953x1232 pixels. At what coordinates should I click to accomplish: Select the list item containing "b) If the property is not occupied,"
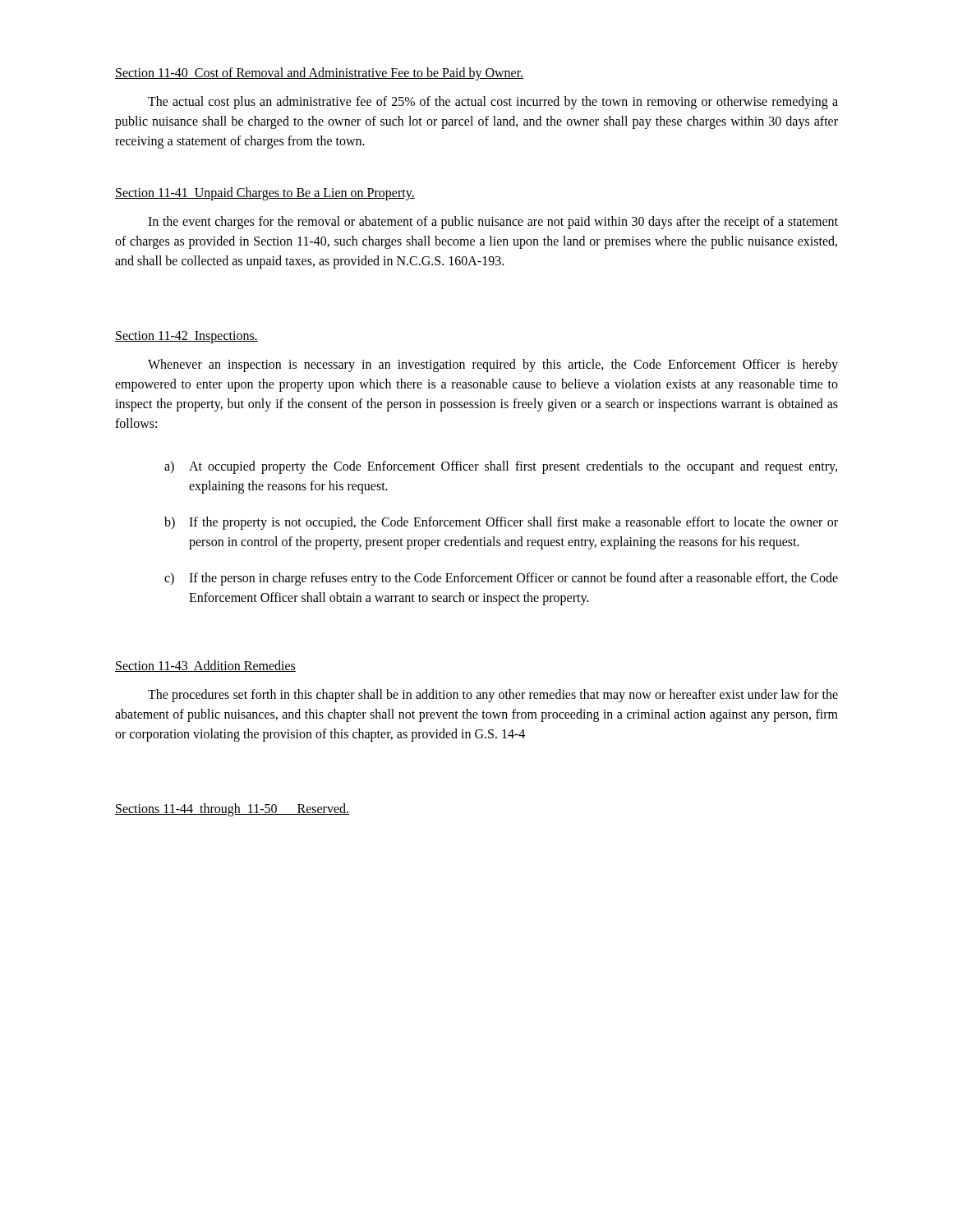pyautogui.click(x=501, y=532)
